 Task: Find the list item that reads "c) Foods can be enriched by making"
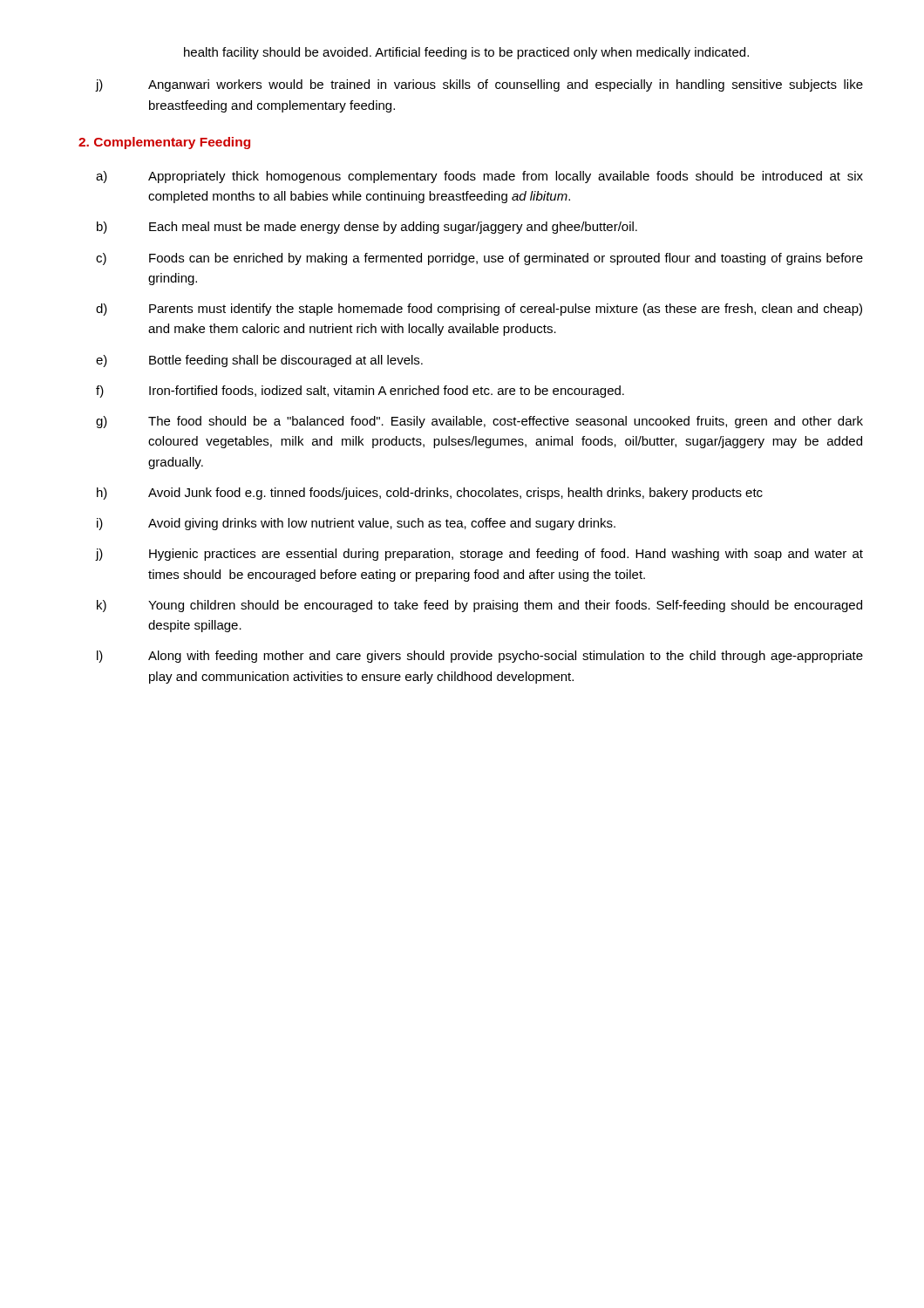pyautogui.click(x=471, y=267)
